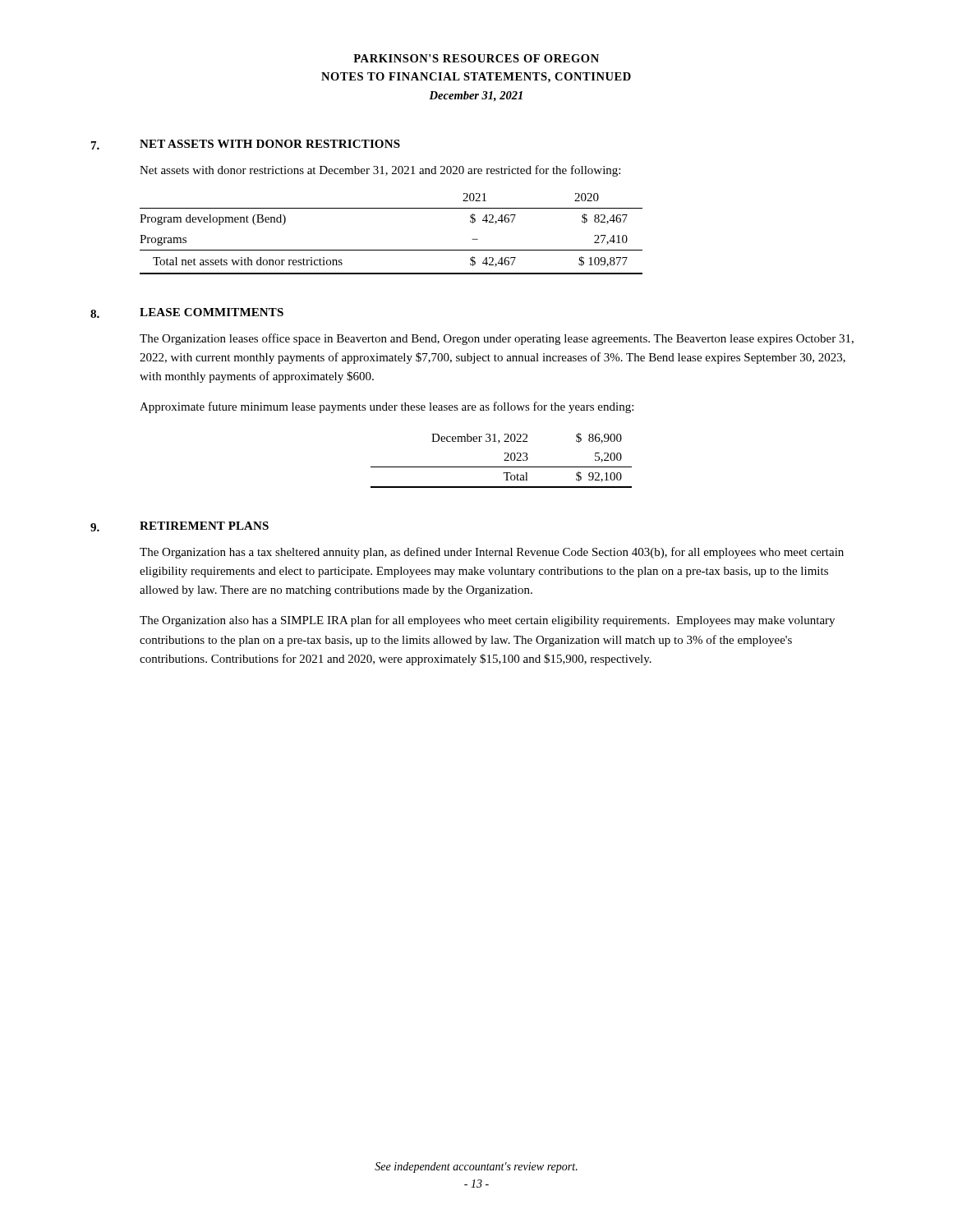Locate the passage starting "Net assets with donor restrictions at"
Viewport: 953px width, 1232px height.
tap(381, 170)
